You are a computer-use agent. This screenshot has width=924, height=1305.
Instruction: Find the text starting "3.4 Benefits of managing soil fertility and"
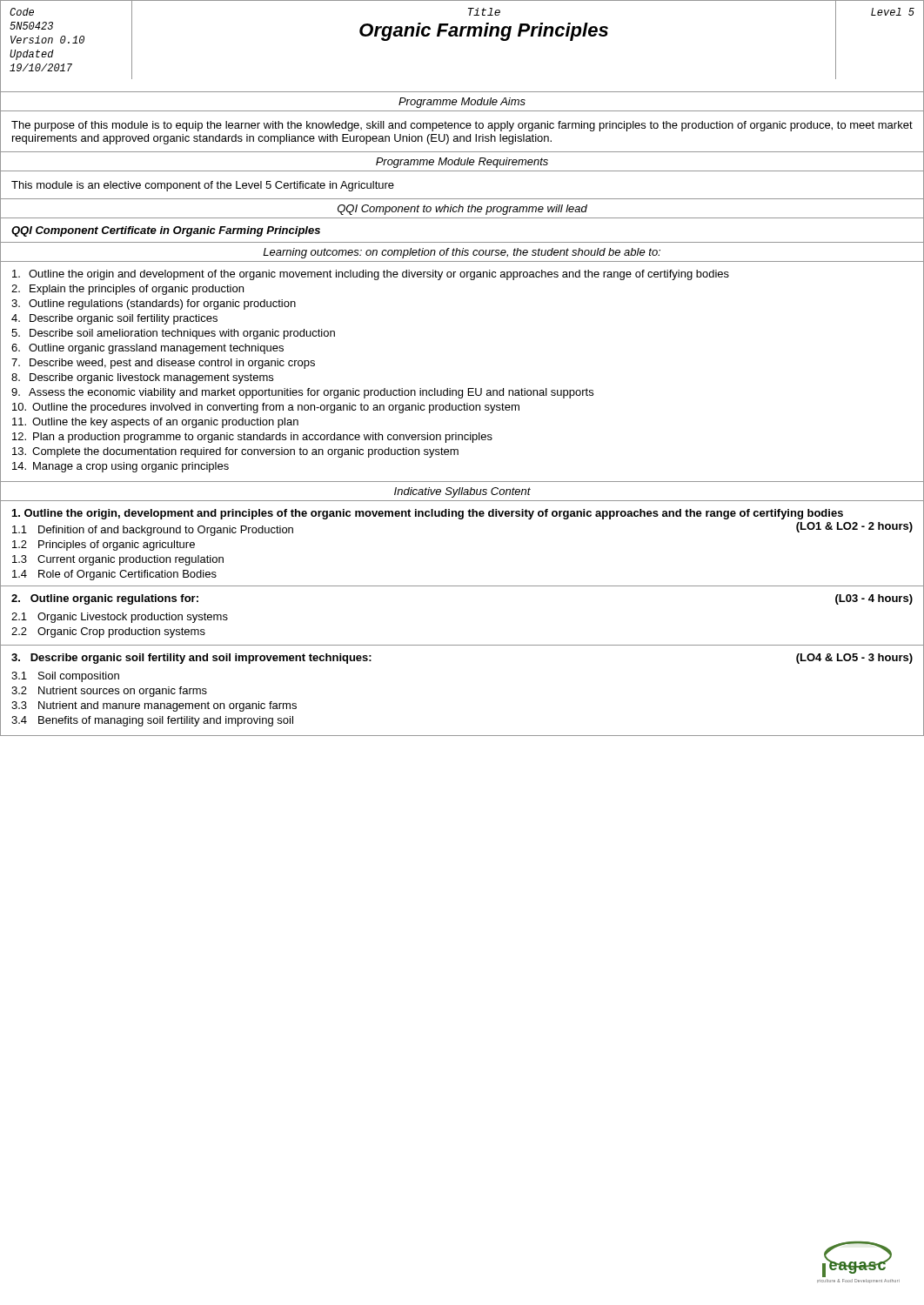153,720
